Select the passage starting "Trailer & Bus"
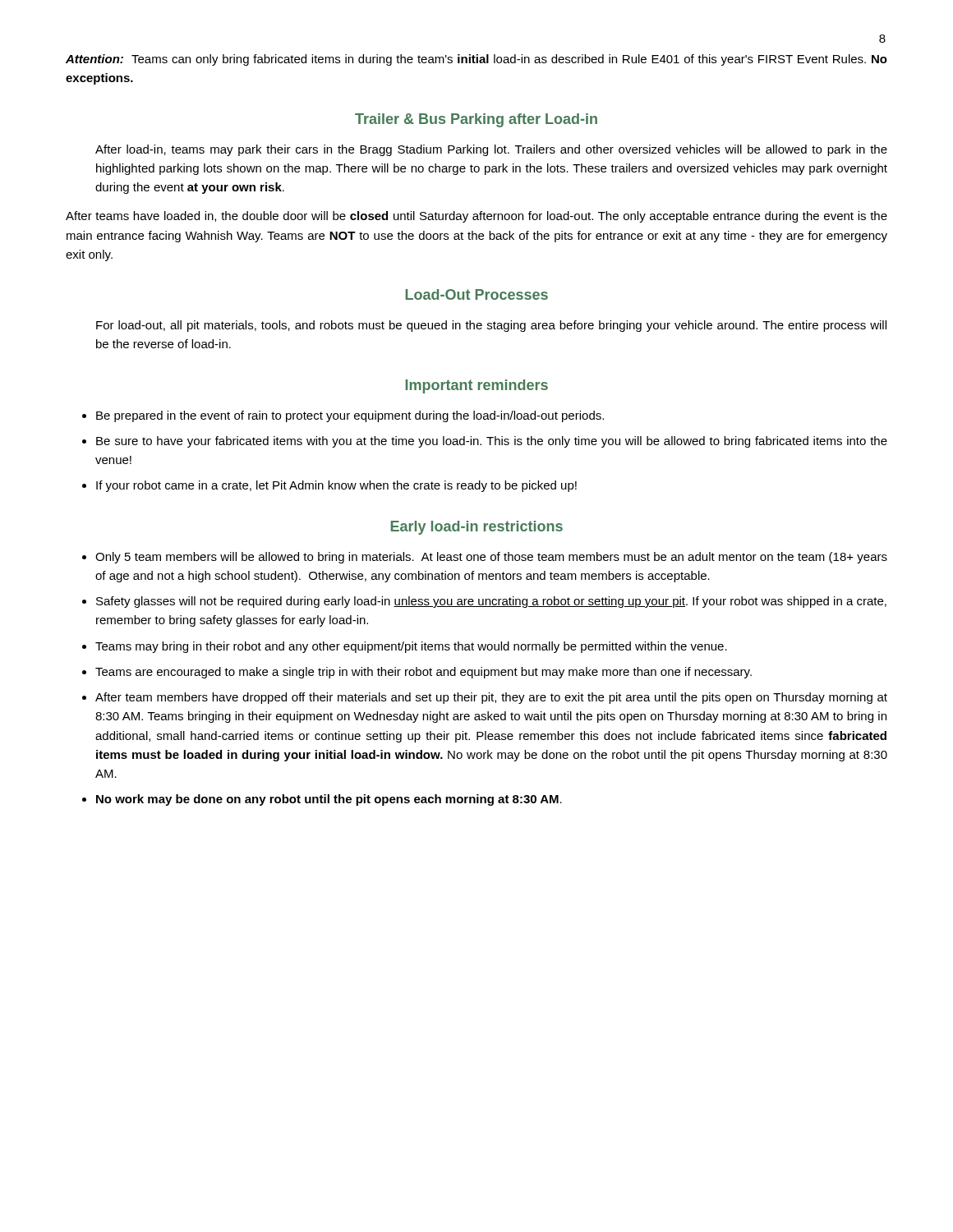This screenshot has width=953, height=1232. tap(476, 119)
